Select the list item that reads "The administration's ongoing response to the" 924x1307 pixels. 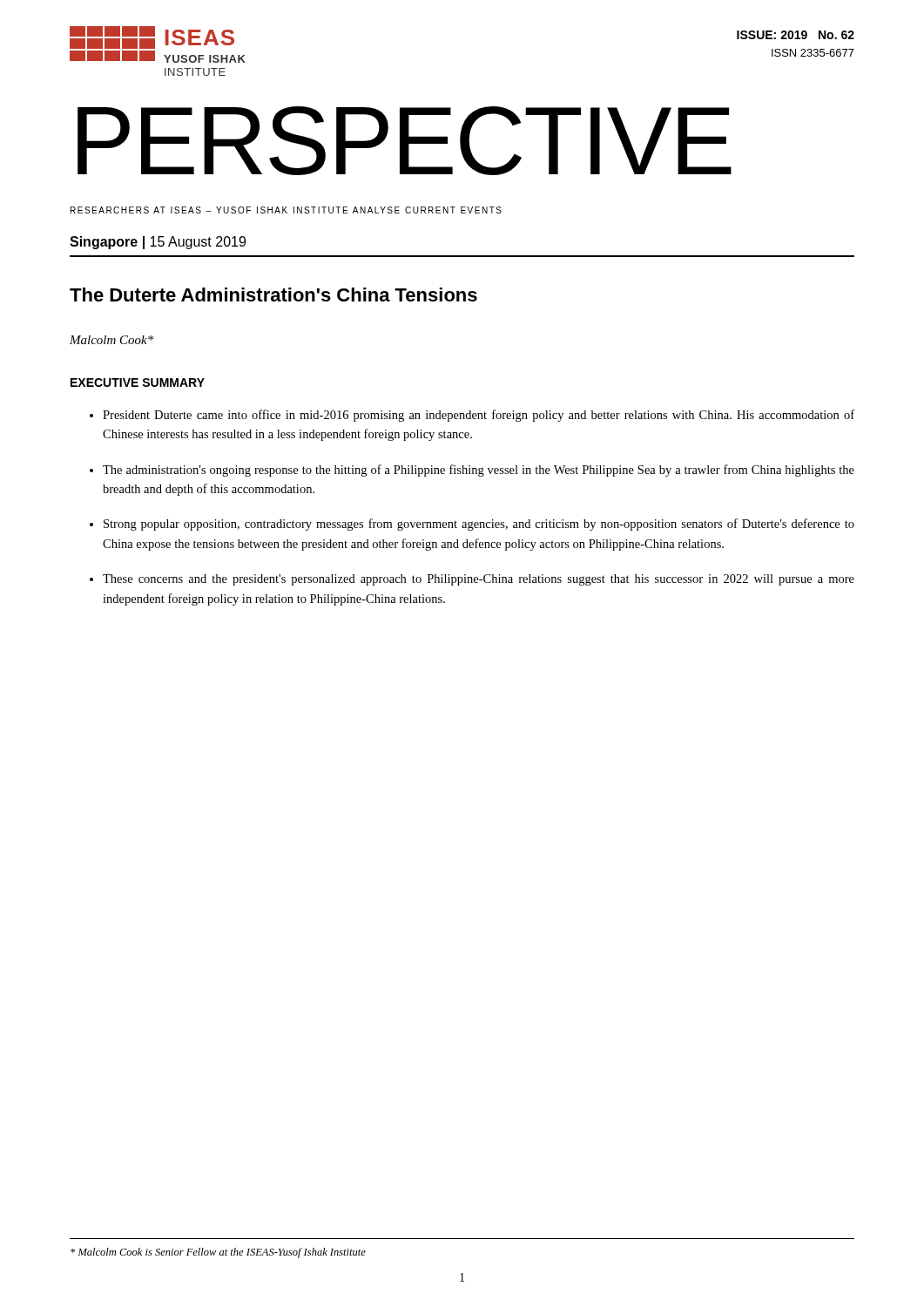pos(479,479)
